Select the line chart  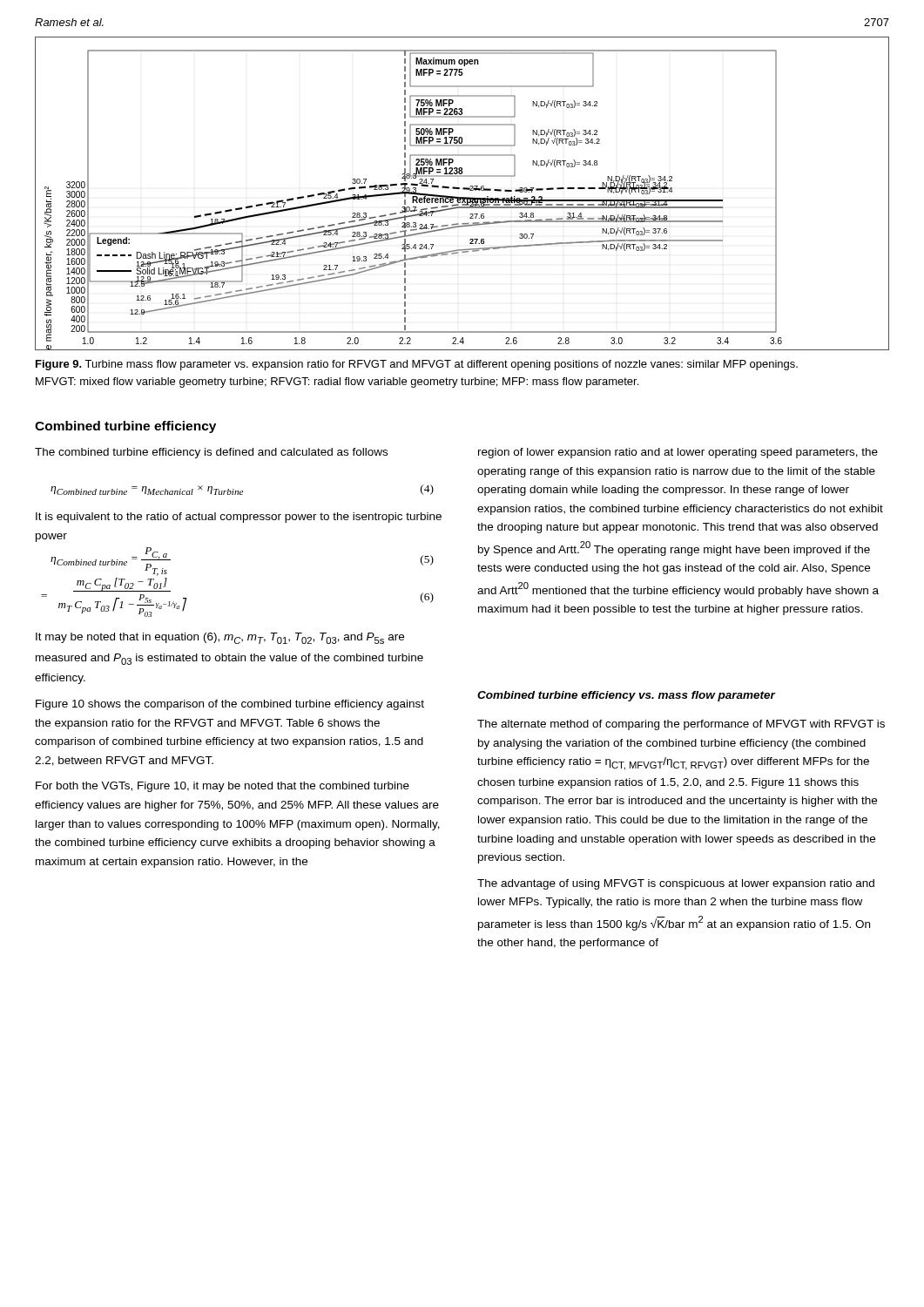[x=462, y=193]
